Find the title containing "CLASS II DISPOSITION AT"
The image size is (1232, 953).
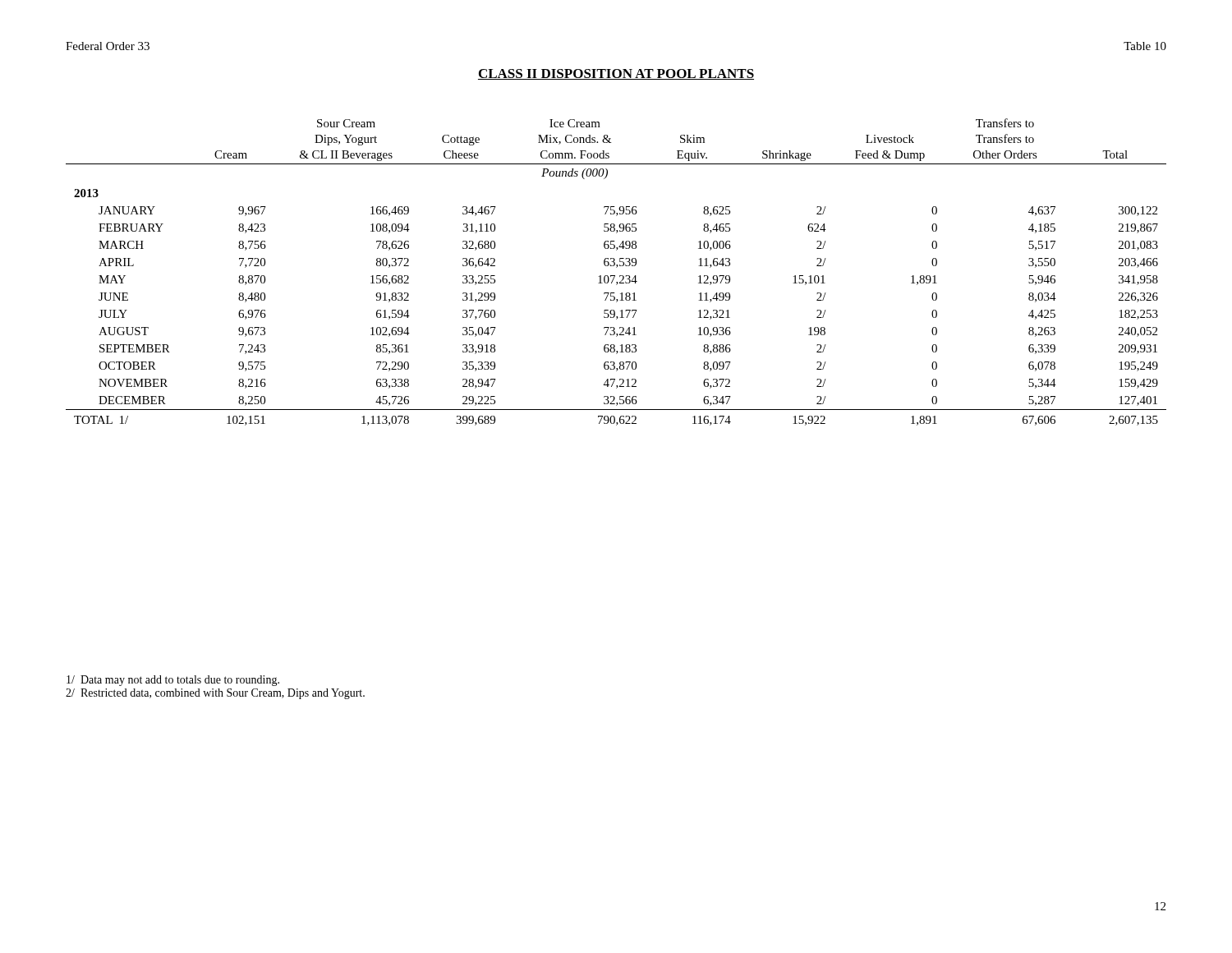pyautogui.click(x=616, y=74)
